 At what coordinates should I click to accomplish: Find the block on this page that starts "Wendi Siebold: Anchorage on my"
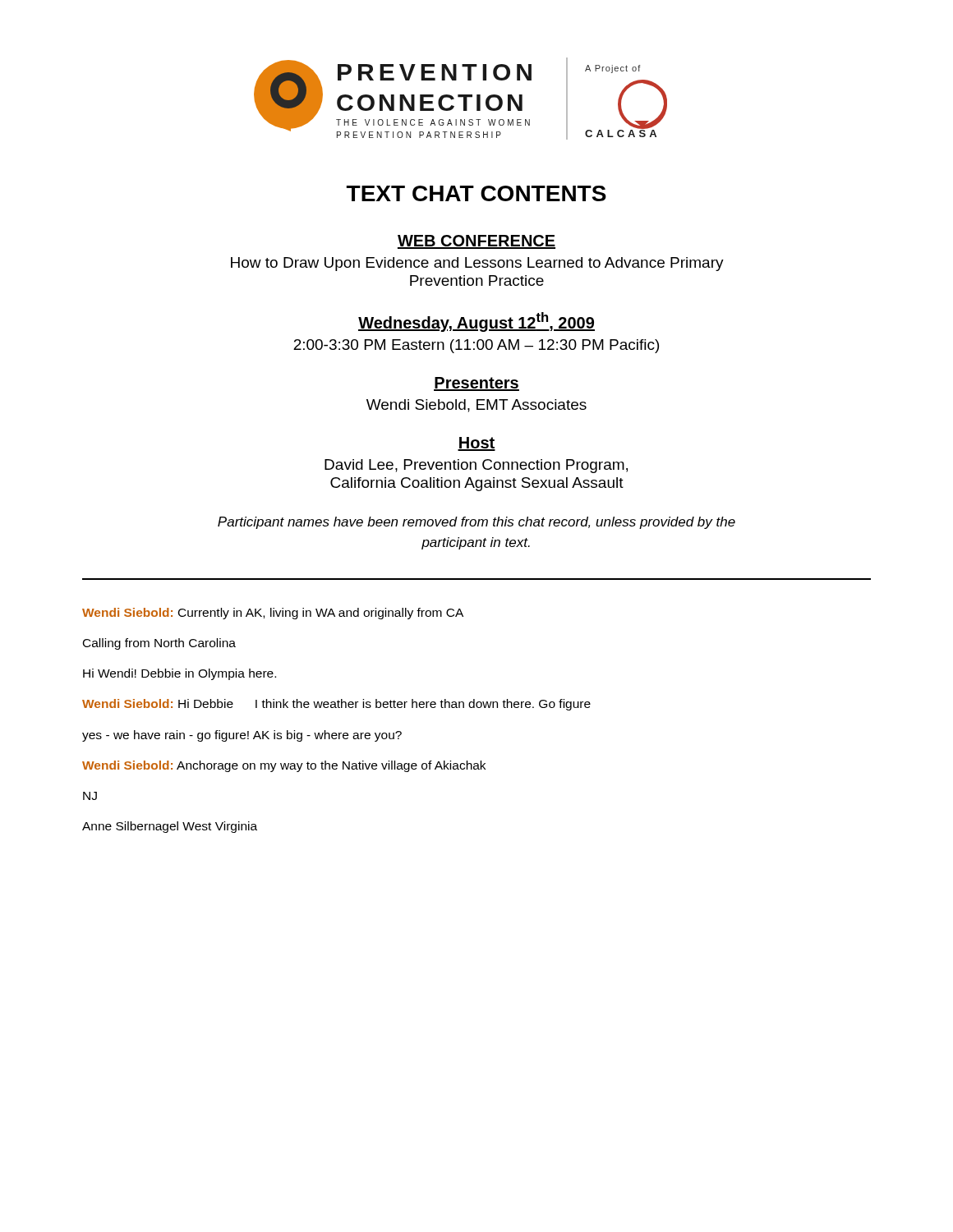[x=284, y=765]
